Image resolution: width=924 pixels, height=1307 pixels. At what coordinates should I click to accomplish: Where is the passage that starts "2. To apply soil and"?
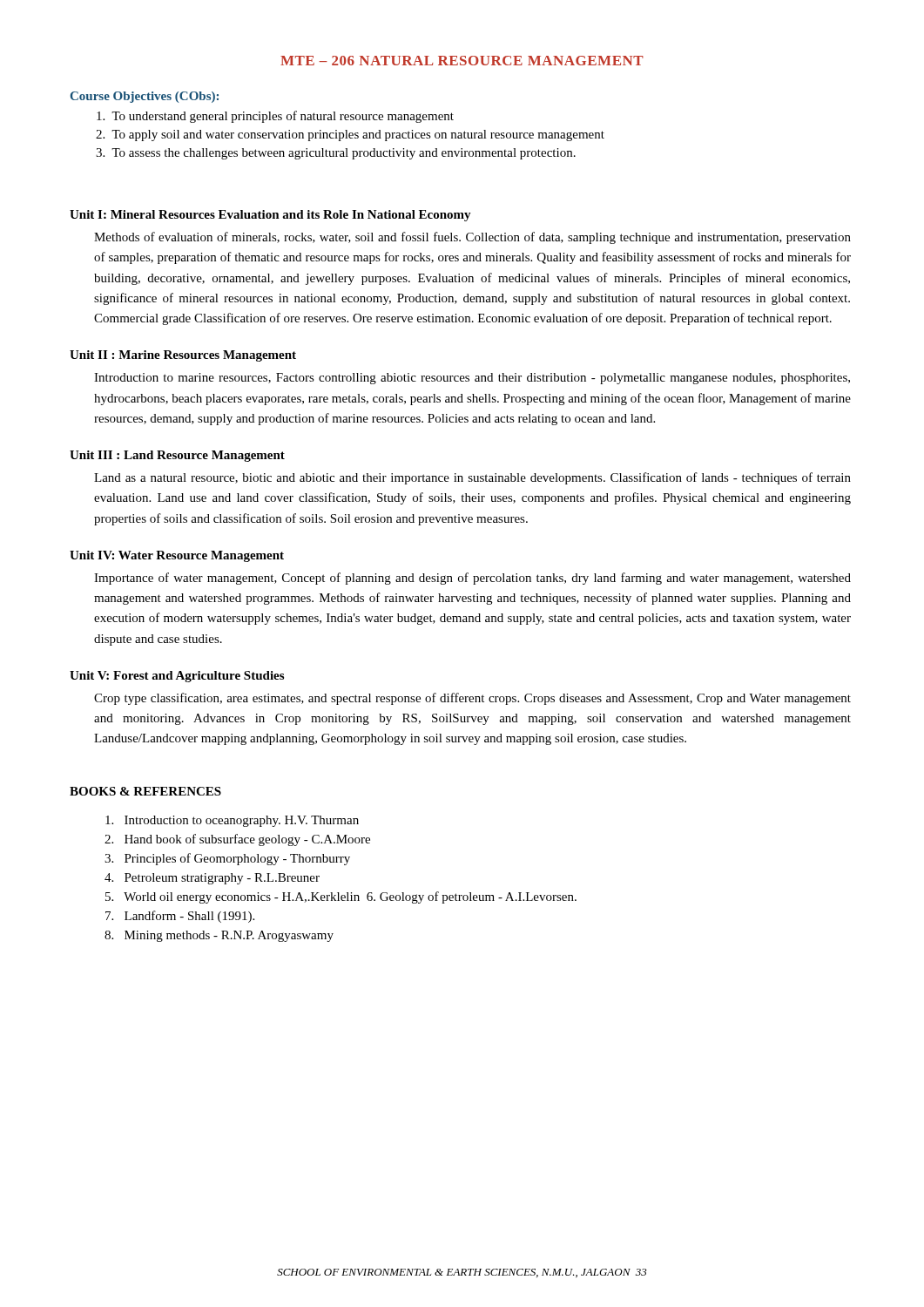tap(350, 134)
